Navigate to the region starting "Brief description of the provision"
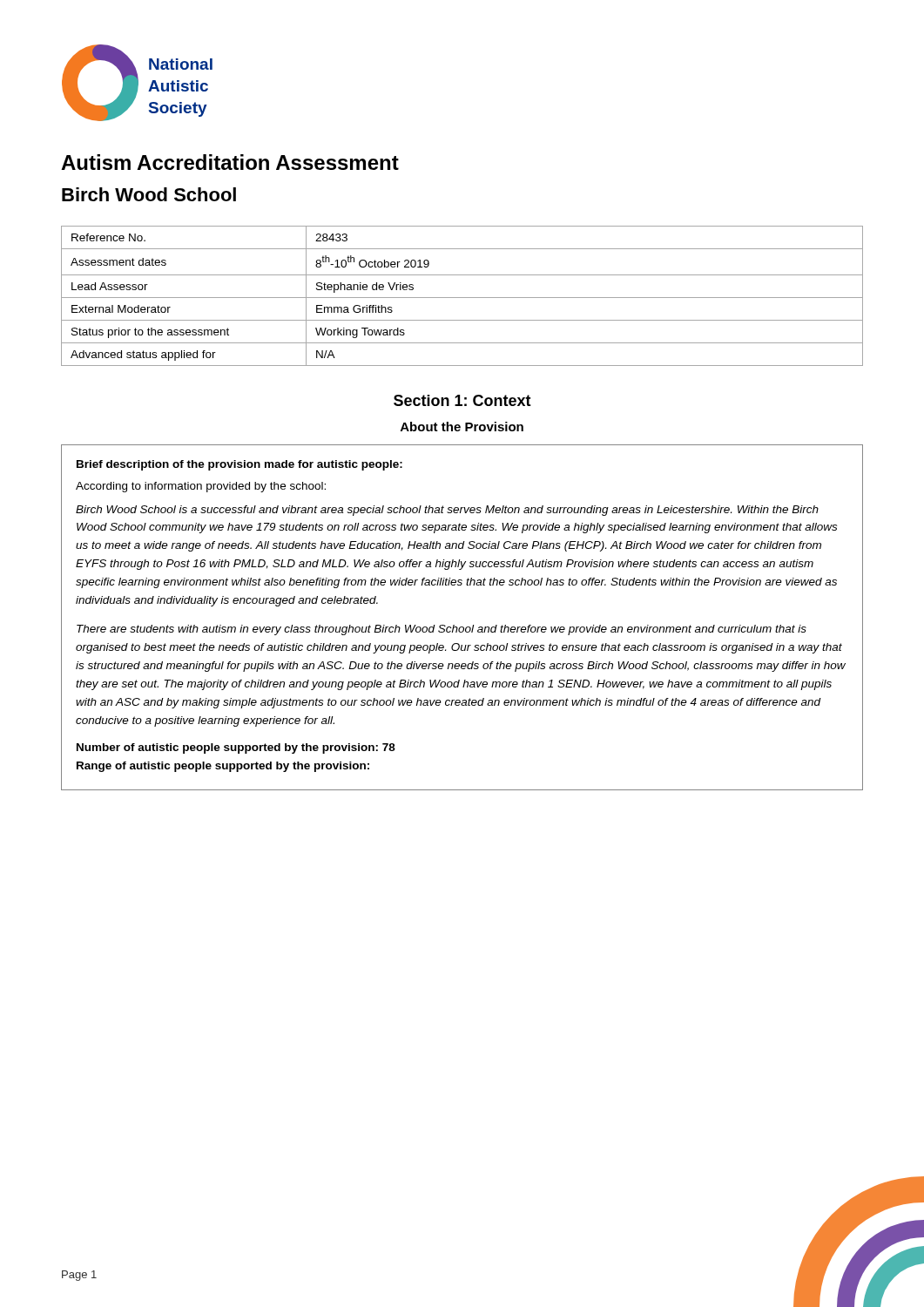 (x=239, y=464)
